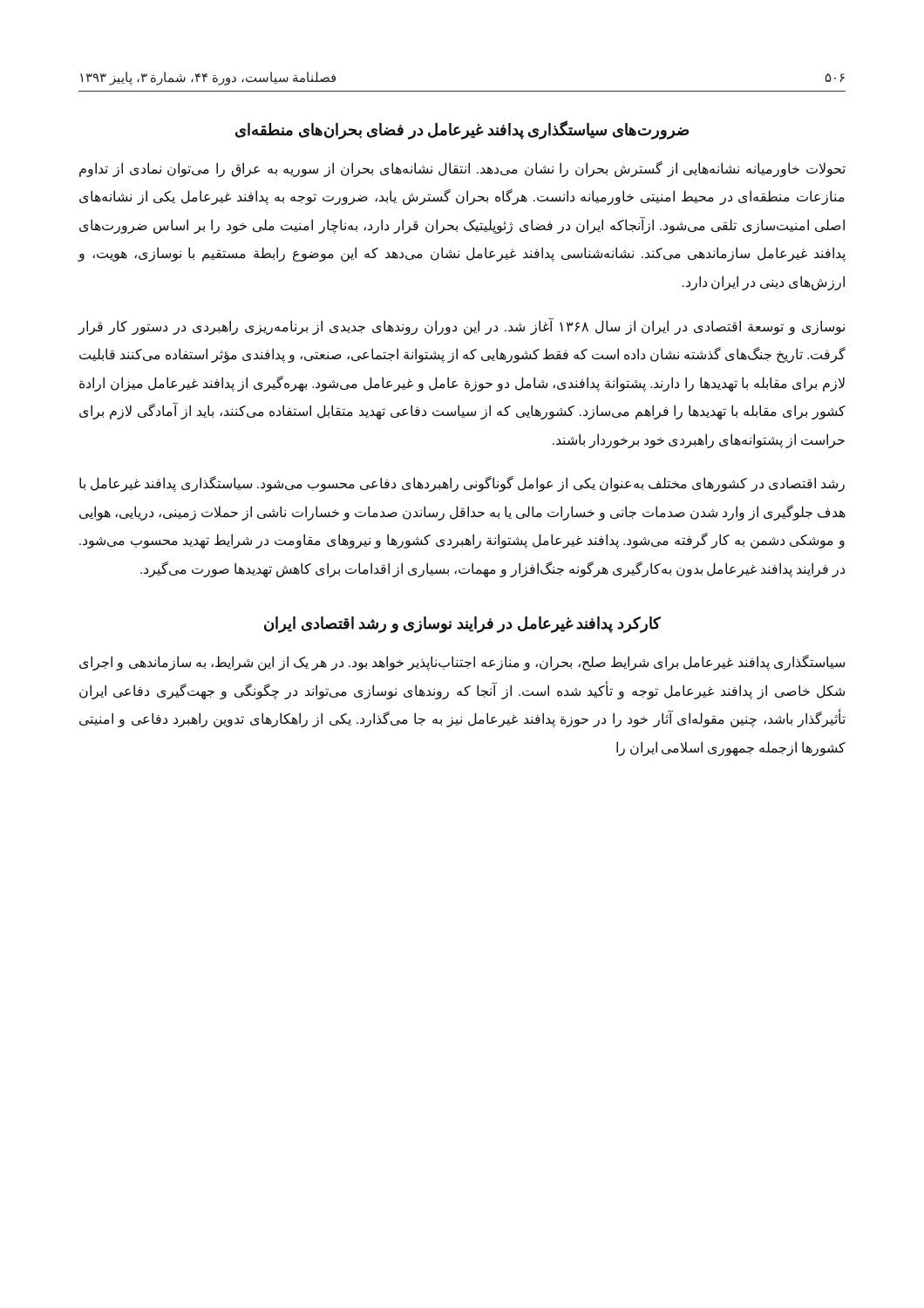Click on the section header containing "ضرورت‌های سیاستگذاری پدافند"
The image size is (924, 1308).
click(x=462, y=130)
